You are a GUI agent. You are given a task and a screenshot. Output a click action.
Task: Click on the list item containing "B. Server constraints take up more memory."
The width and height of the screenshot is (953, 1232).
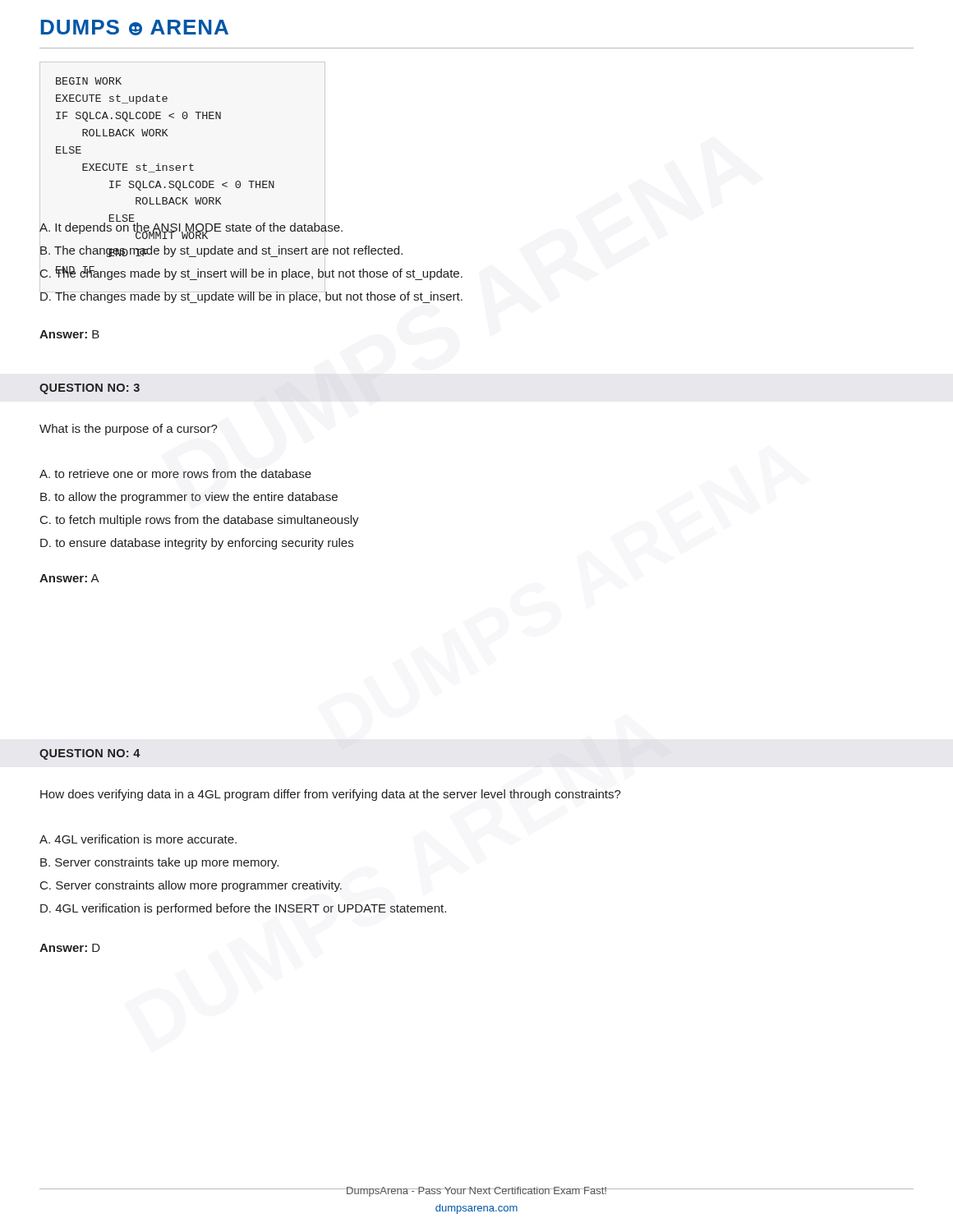pyautogui.click(x=159, y=863)
